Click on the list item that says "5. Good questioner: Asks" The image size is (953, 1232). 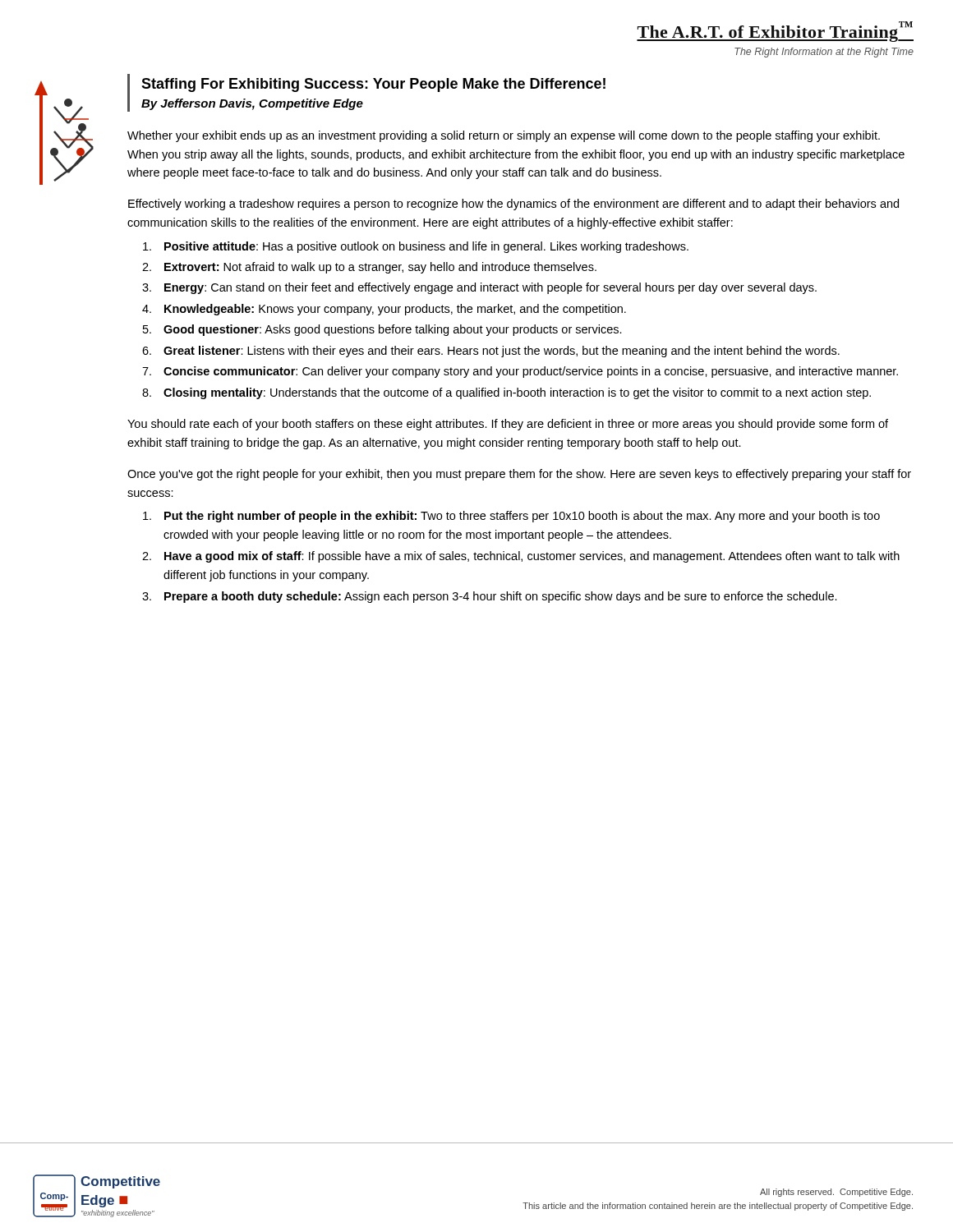point(382,330)
